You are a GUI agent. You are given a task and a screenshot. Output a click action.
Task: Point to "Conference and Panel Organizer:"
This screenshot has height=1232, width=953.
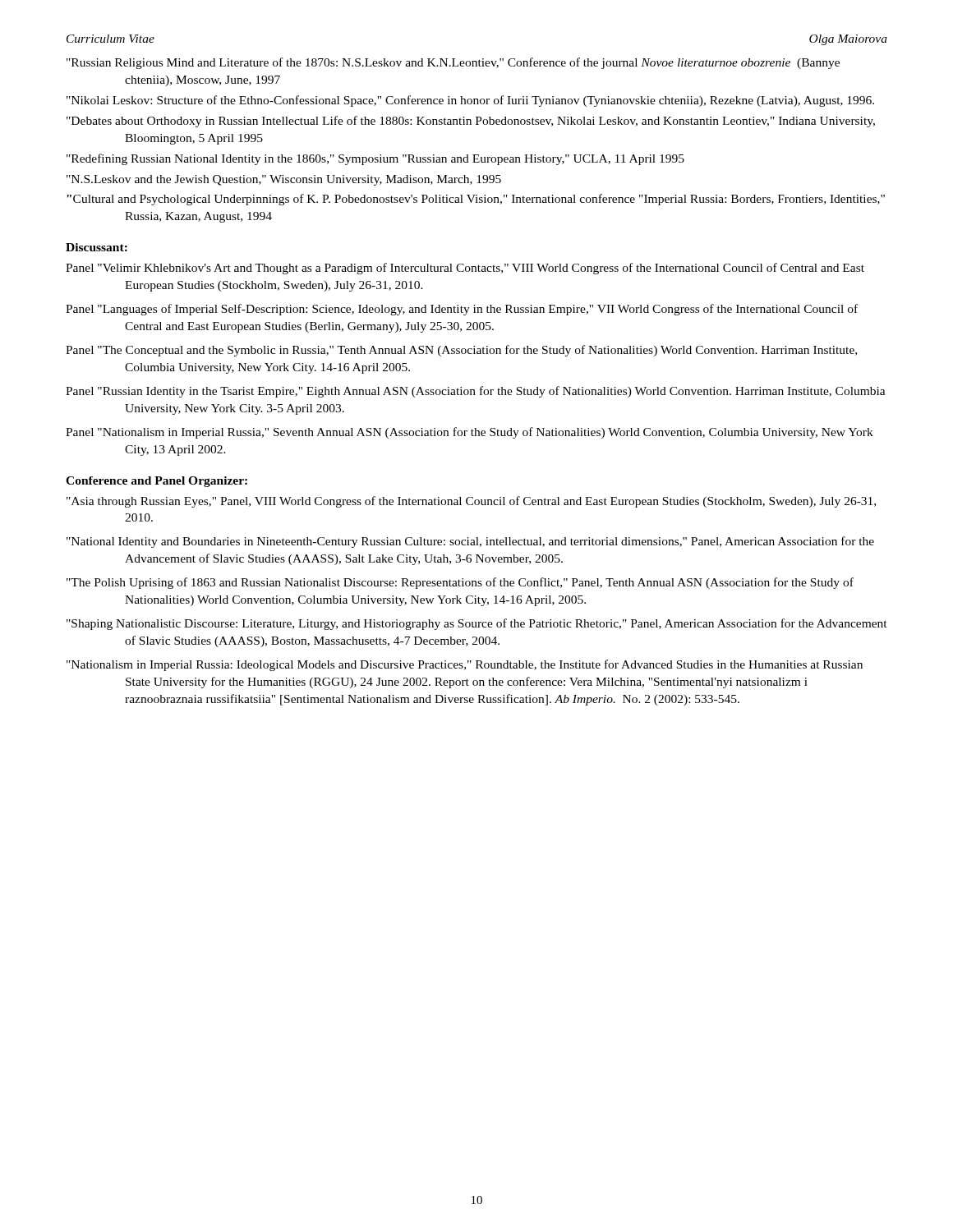[157, 480]
